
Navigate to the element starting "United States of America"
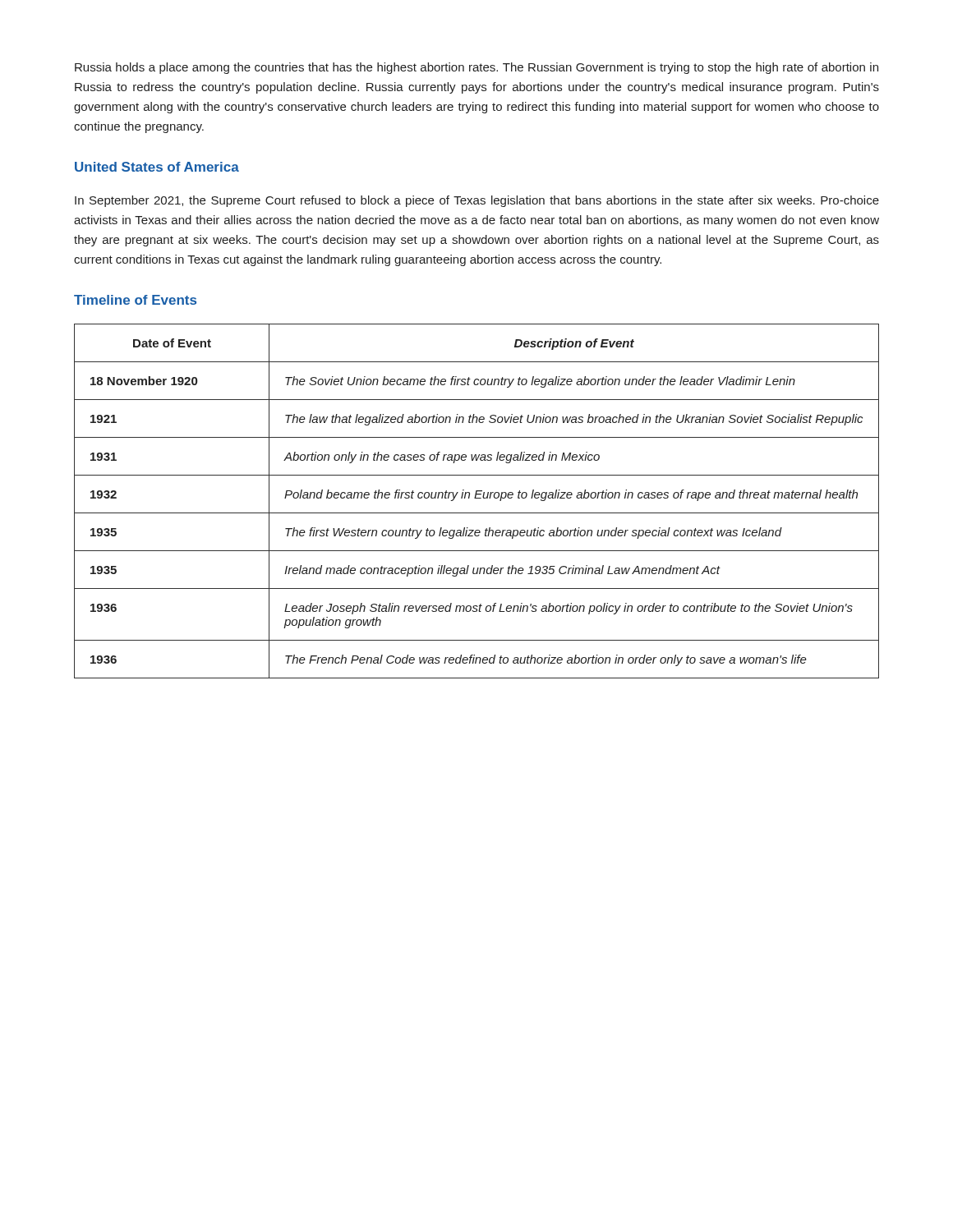click(x=156, y=167)
